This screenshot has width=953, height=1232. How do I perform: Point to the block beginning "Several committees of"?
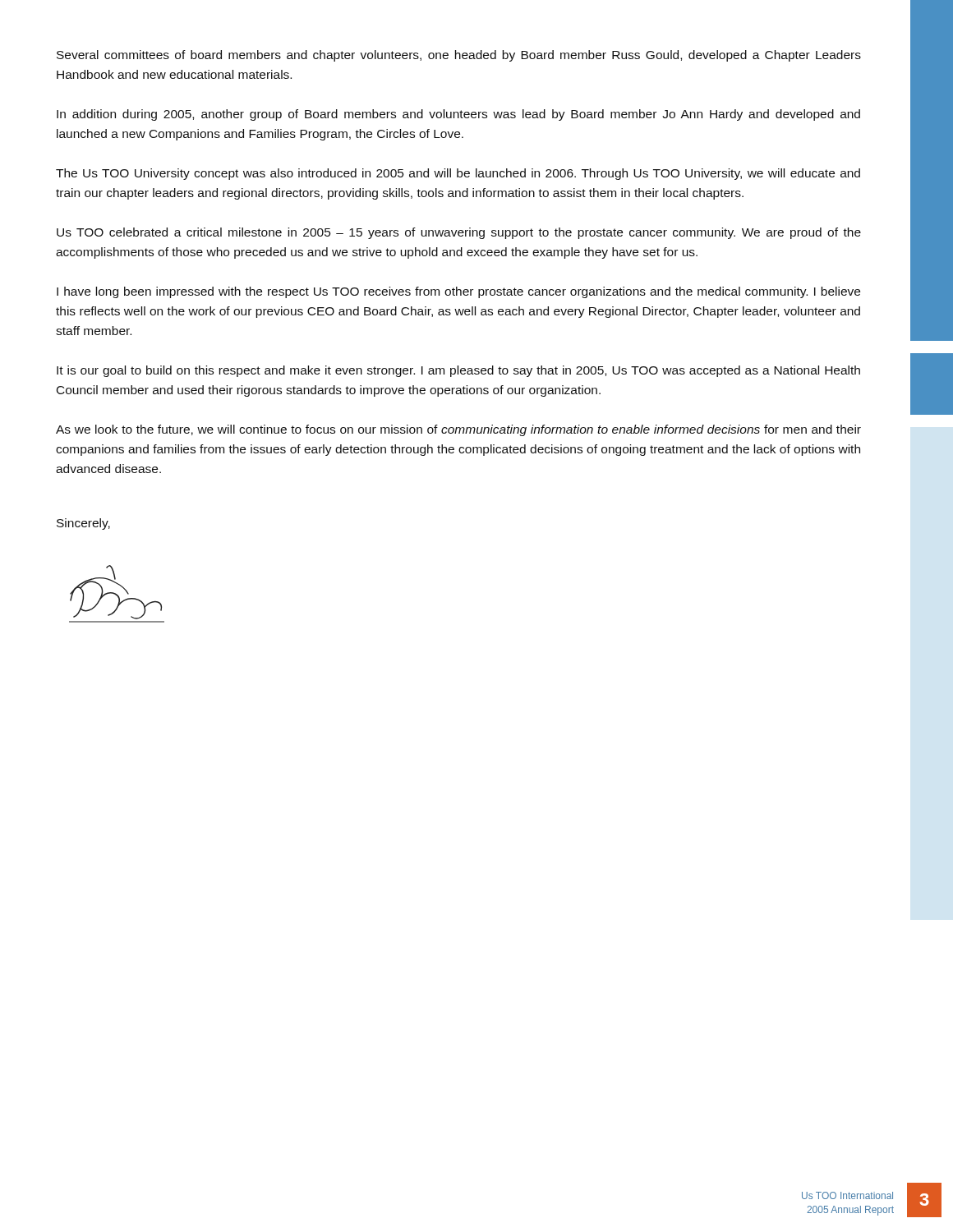click(458, 64)
